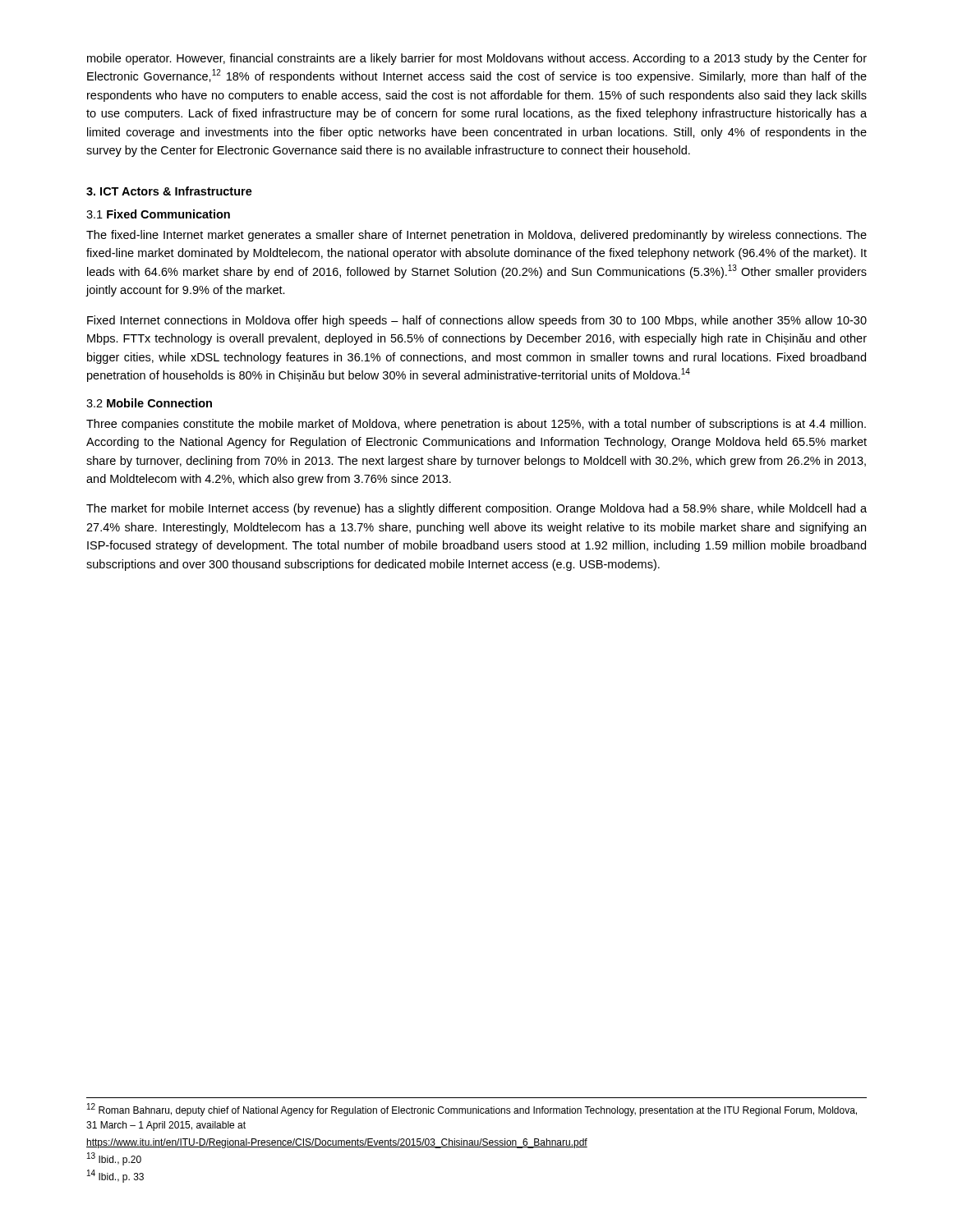Locate the block of text that opens with "12 Roman Bahnaru,"

tap(472, 1117)
